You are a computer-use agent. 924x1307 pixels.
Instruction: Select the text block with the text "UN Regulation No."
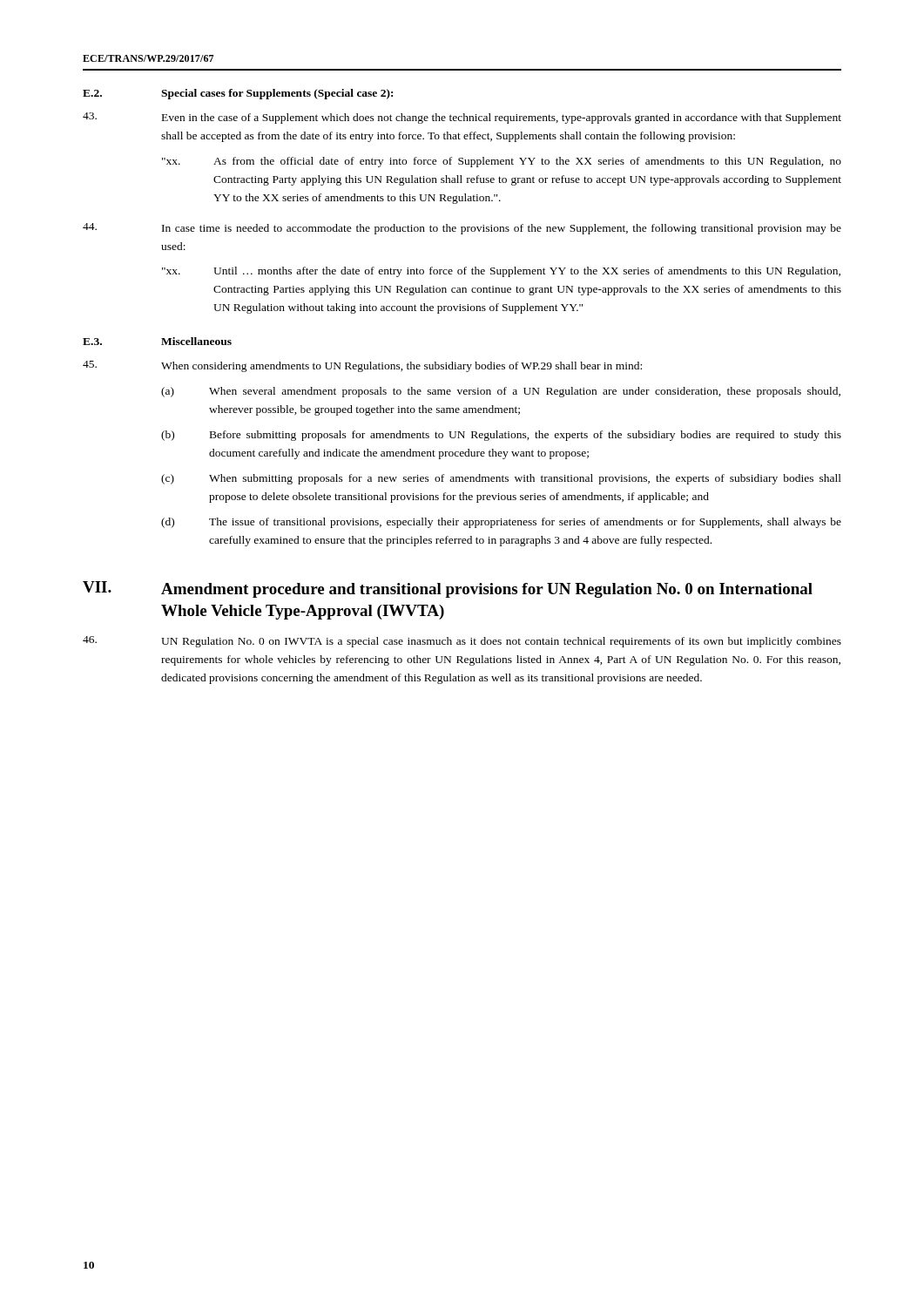(x=462, y=660)
